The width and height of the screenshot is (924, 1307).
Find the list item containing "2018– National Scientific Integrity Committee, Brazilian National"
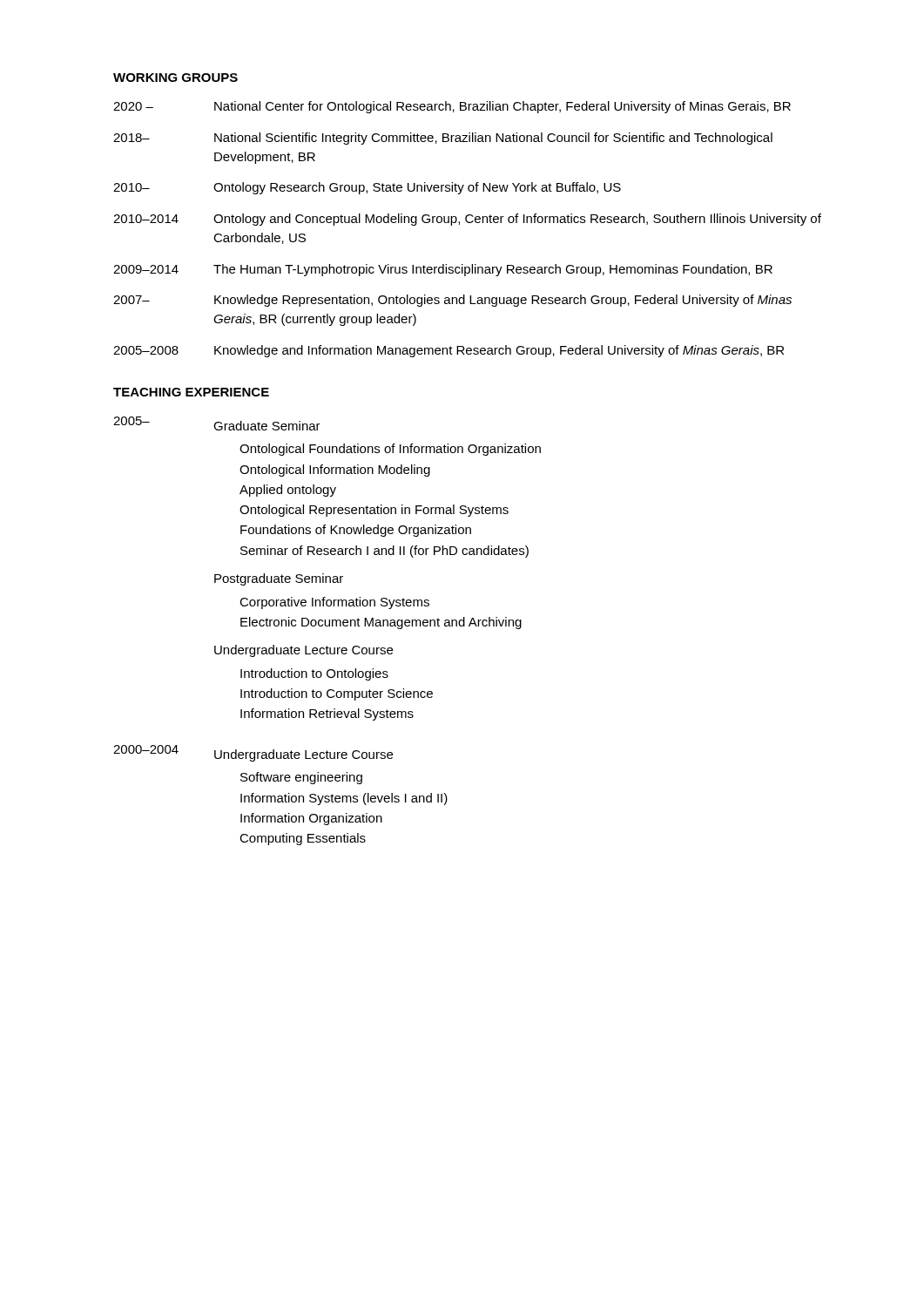pos(475,147)
